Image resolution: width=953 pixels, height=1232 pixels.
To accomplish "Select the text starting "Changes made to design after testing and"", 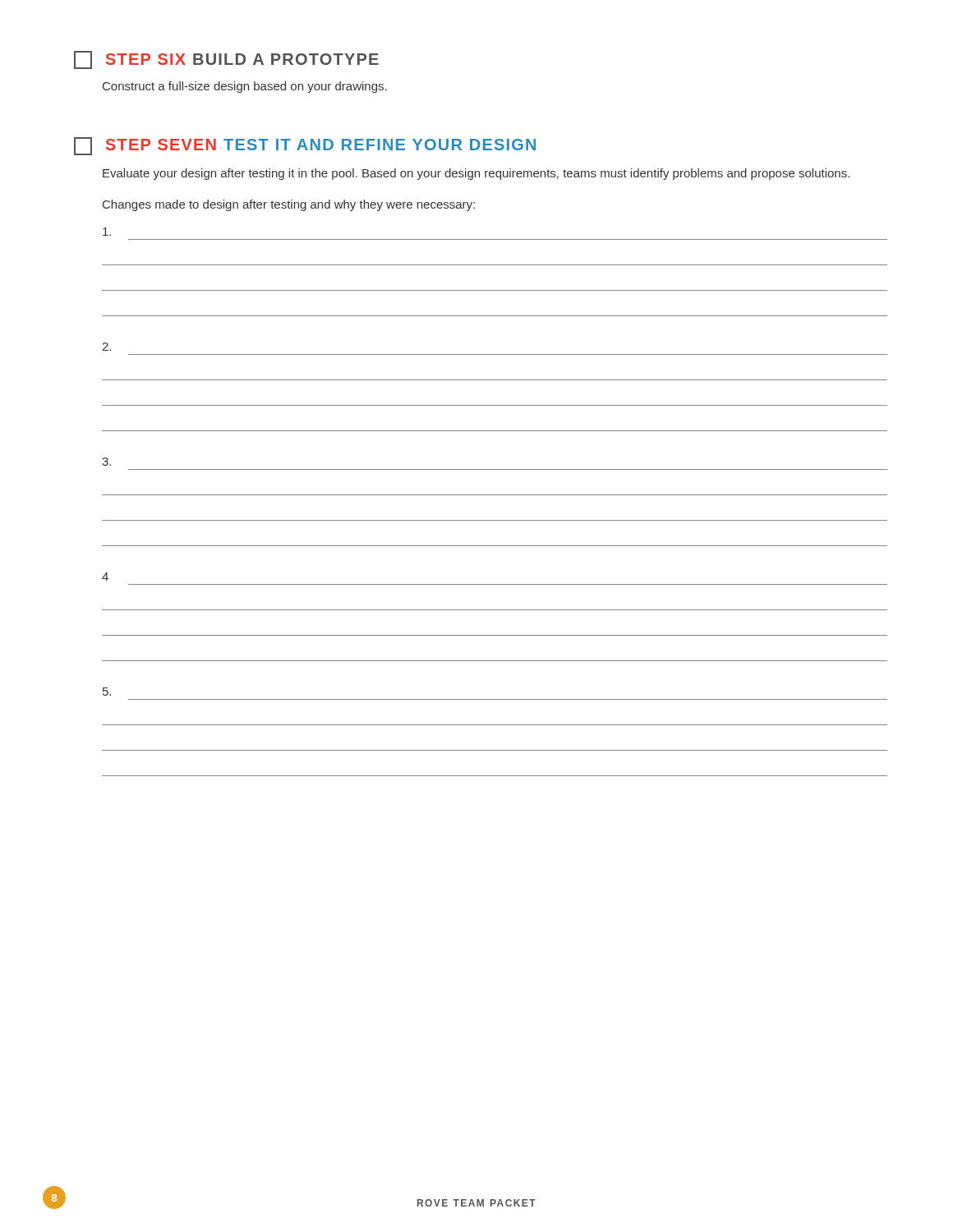I will pyautogui.click(x=289, y=204).
